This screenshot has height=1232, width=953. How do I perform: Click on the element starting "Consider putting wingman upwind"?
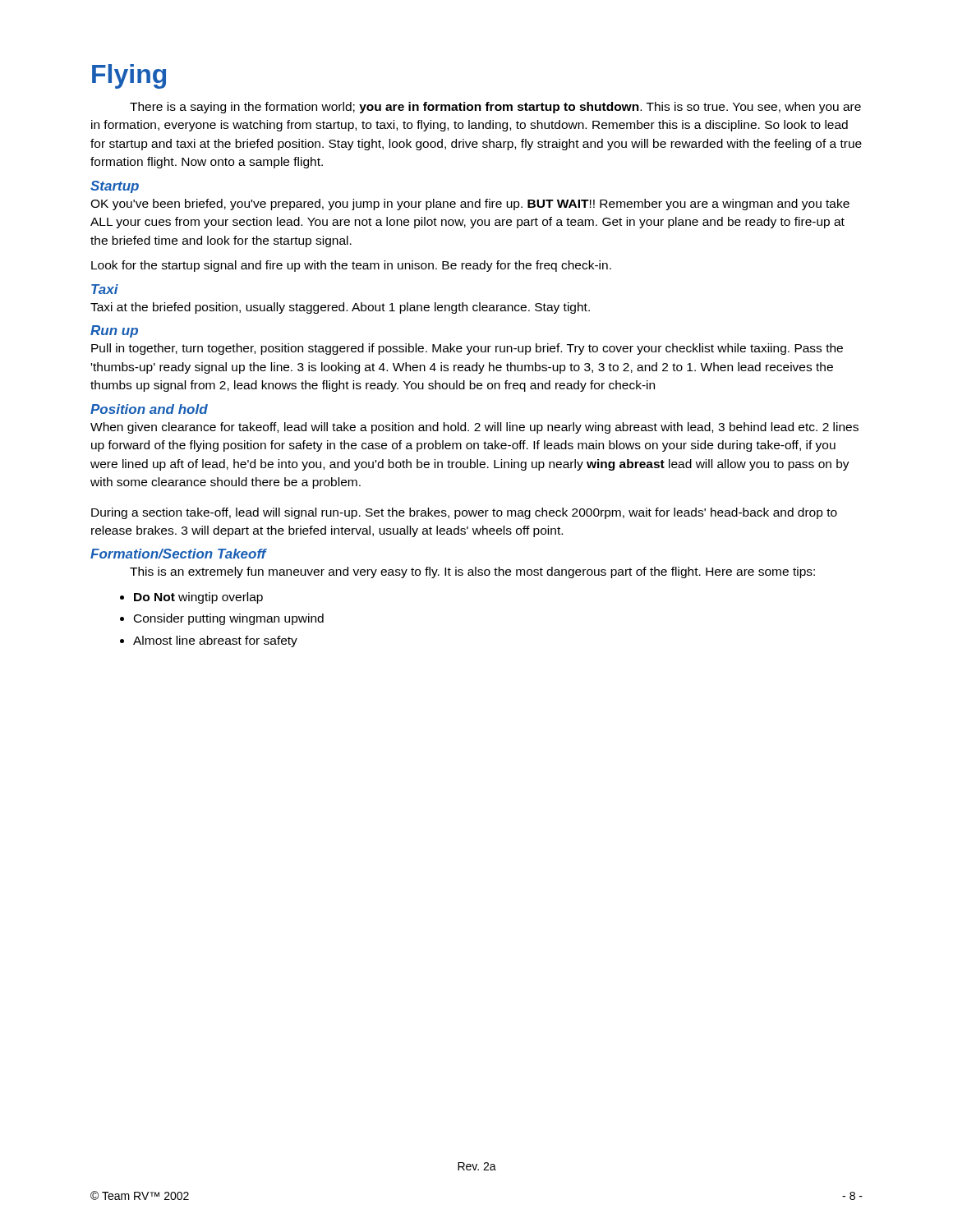[222, 619]
